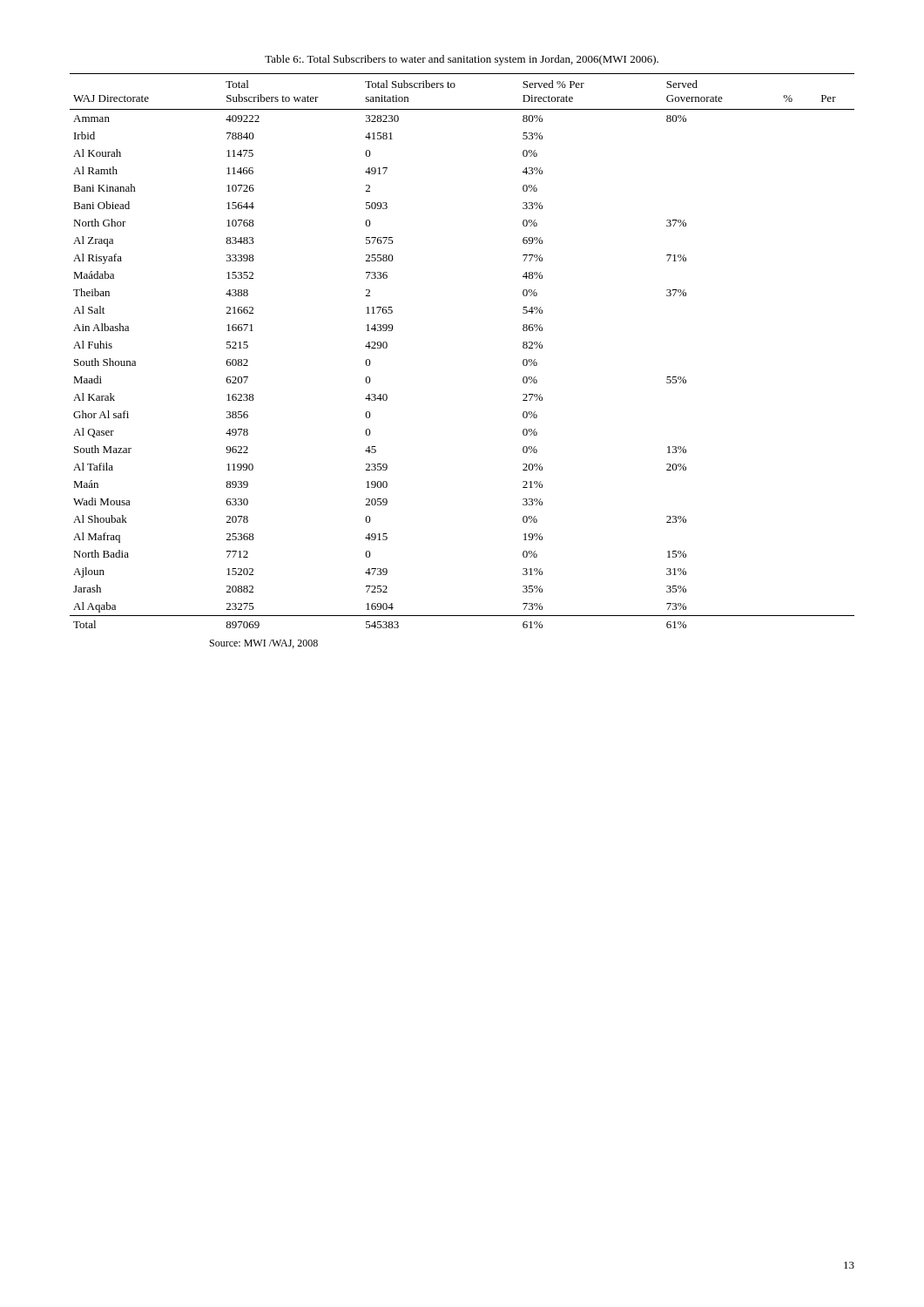Select the table that reads "WAJ Directorate"
The width and height of the screenshot is (924, 1307).
(462, 353)
